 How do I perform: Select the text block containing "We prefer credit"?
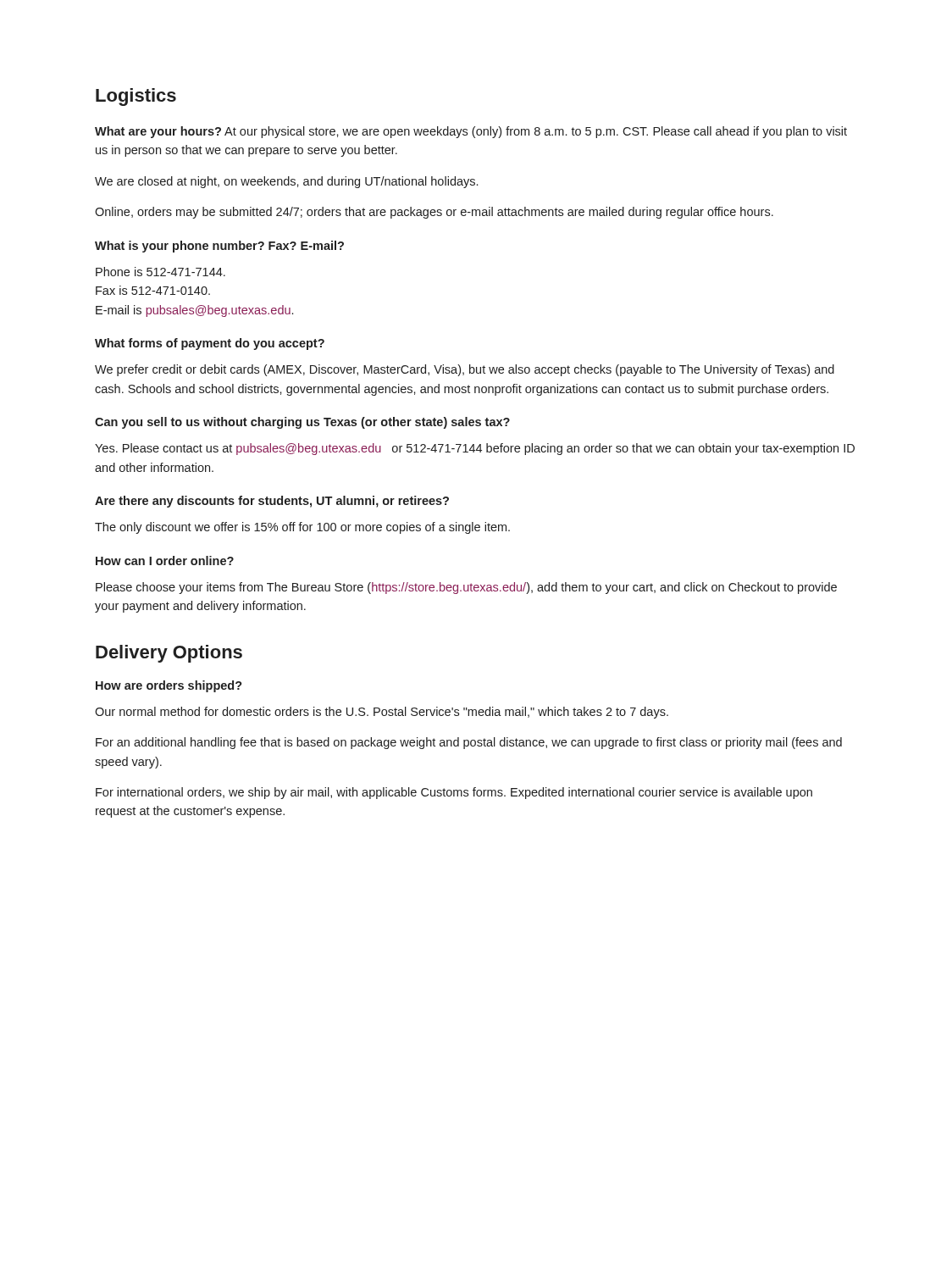(465, 379)
